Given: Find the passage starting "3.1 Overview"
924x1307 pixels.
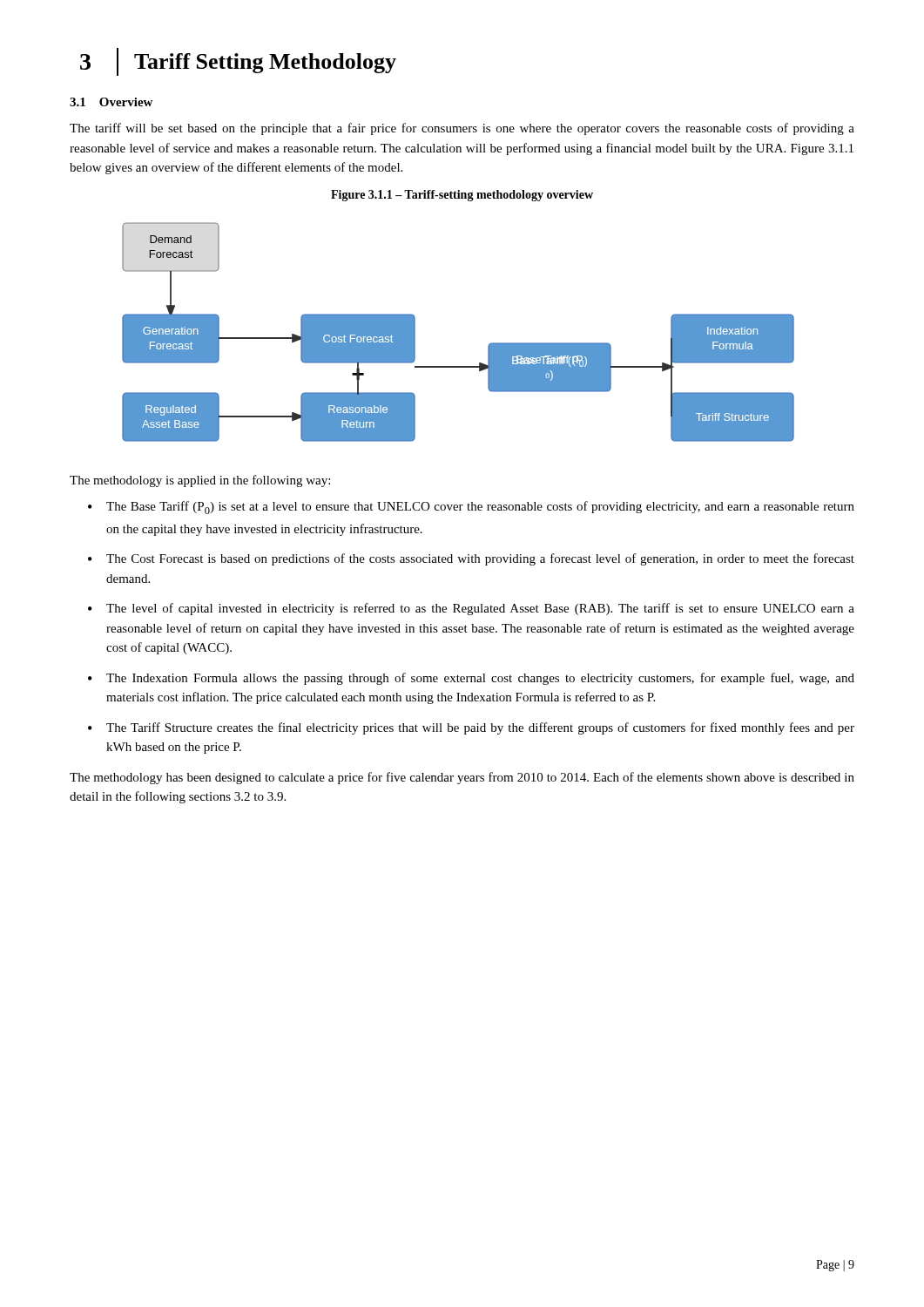Looking at the screenshot, I should click(111, 102).
